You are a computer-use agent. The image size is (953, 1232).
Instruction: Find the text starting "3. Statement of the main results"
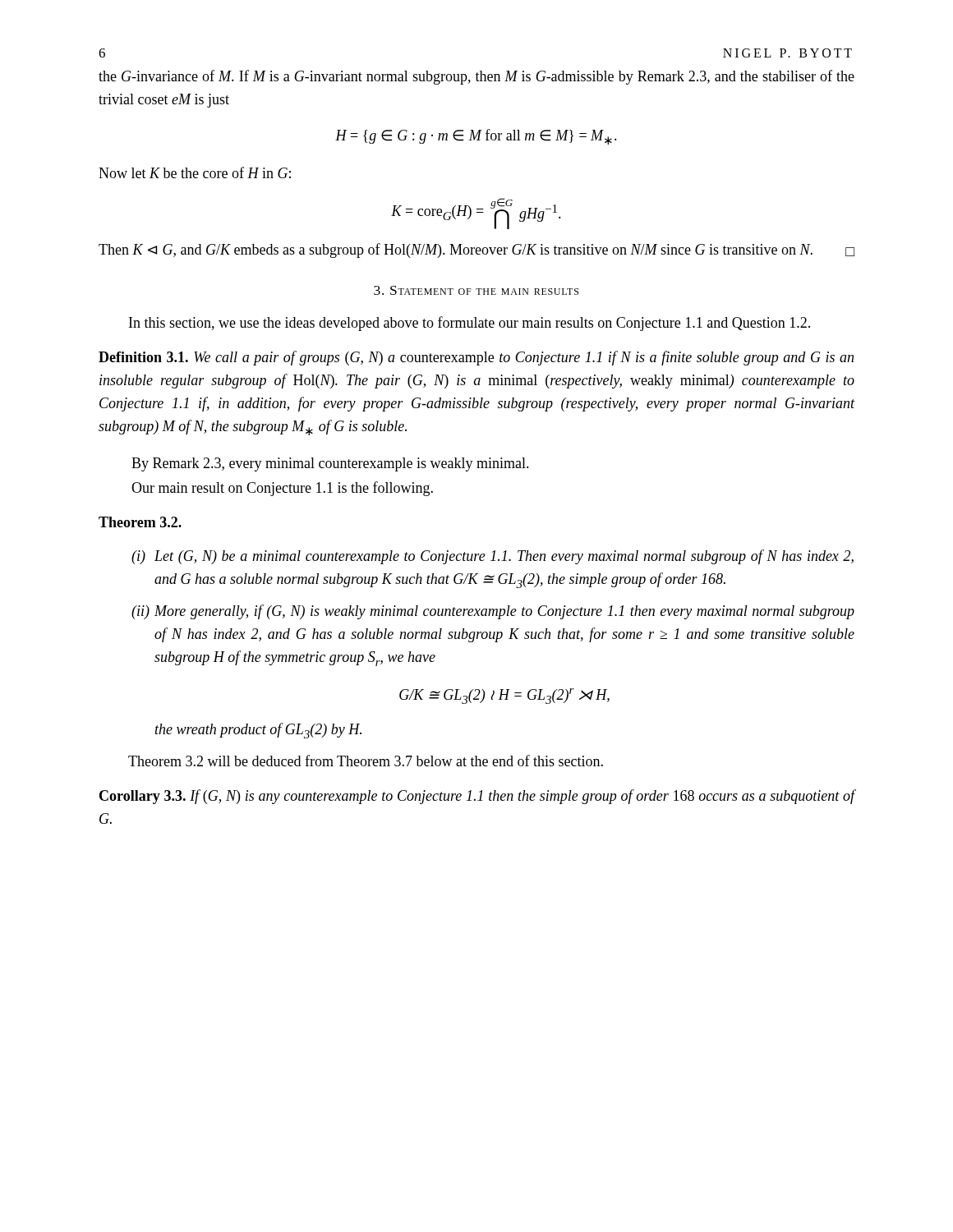(476, 291)
